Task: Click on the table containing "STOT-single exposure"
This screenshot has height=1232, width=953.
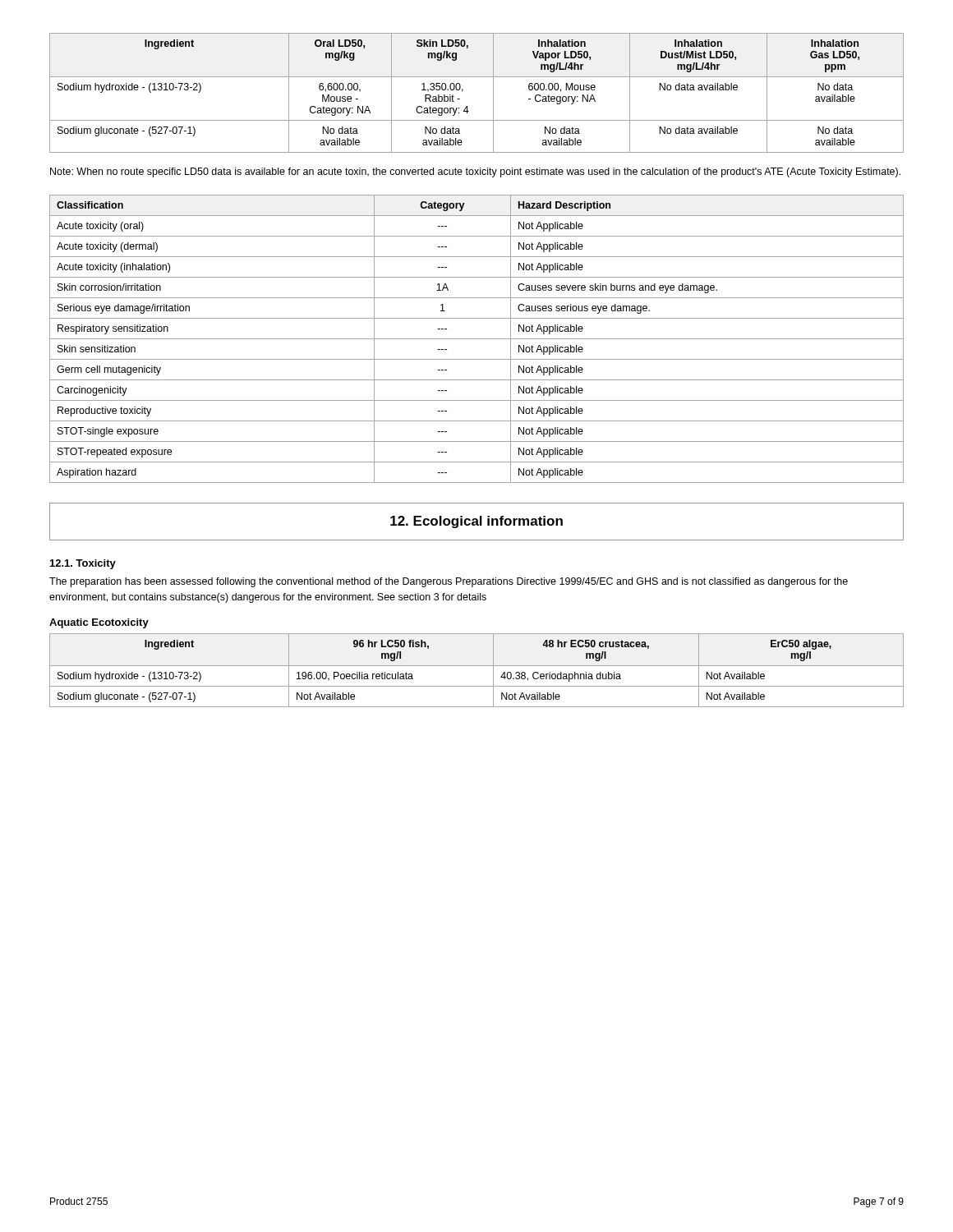Action: click(x=476, y=339)
